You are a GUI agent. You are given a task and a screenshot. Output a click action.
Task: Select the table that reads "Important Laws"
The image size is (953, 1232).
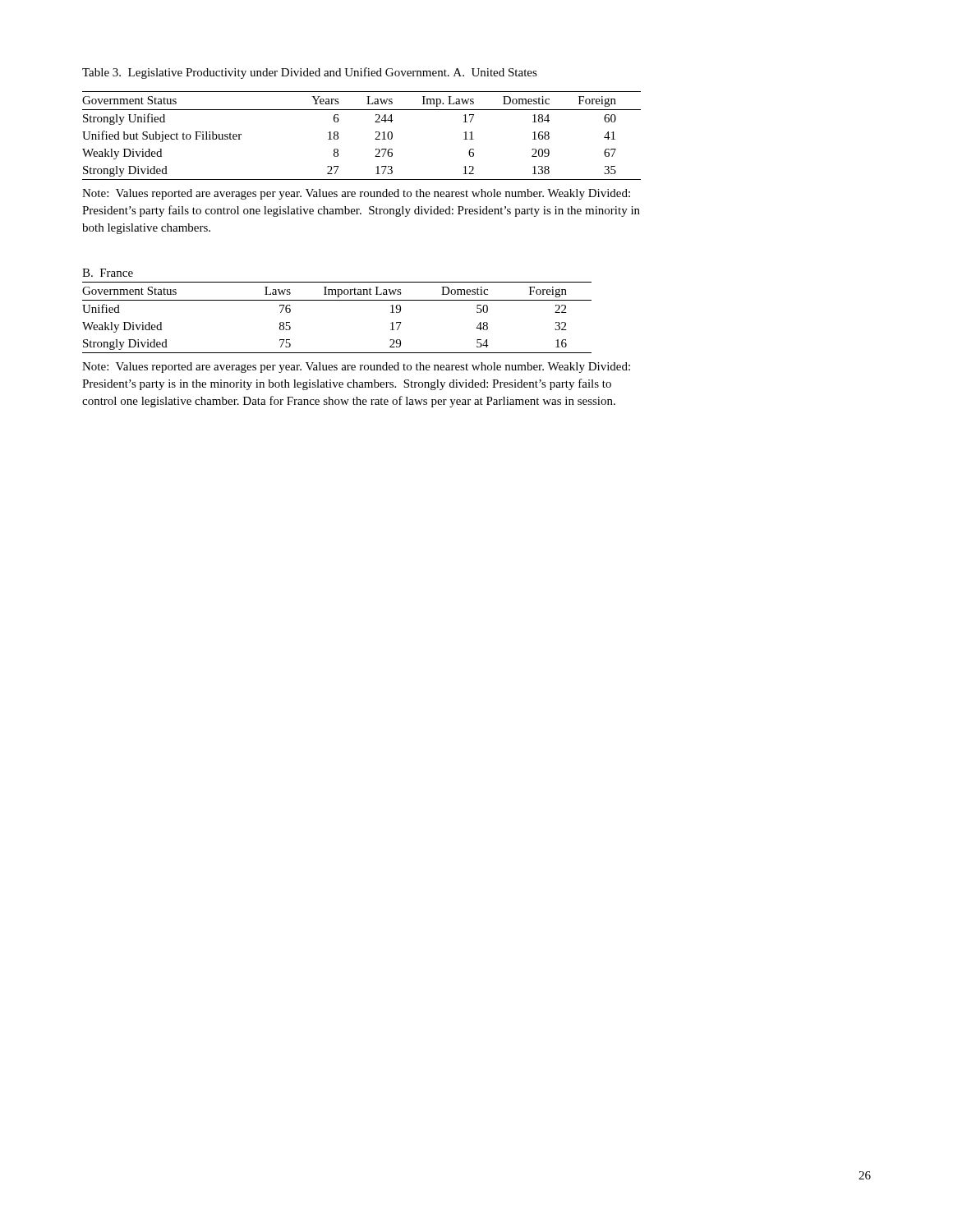tap(476, 317)
